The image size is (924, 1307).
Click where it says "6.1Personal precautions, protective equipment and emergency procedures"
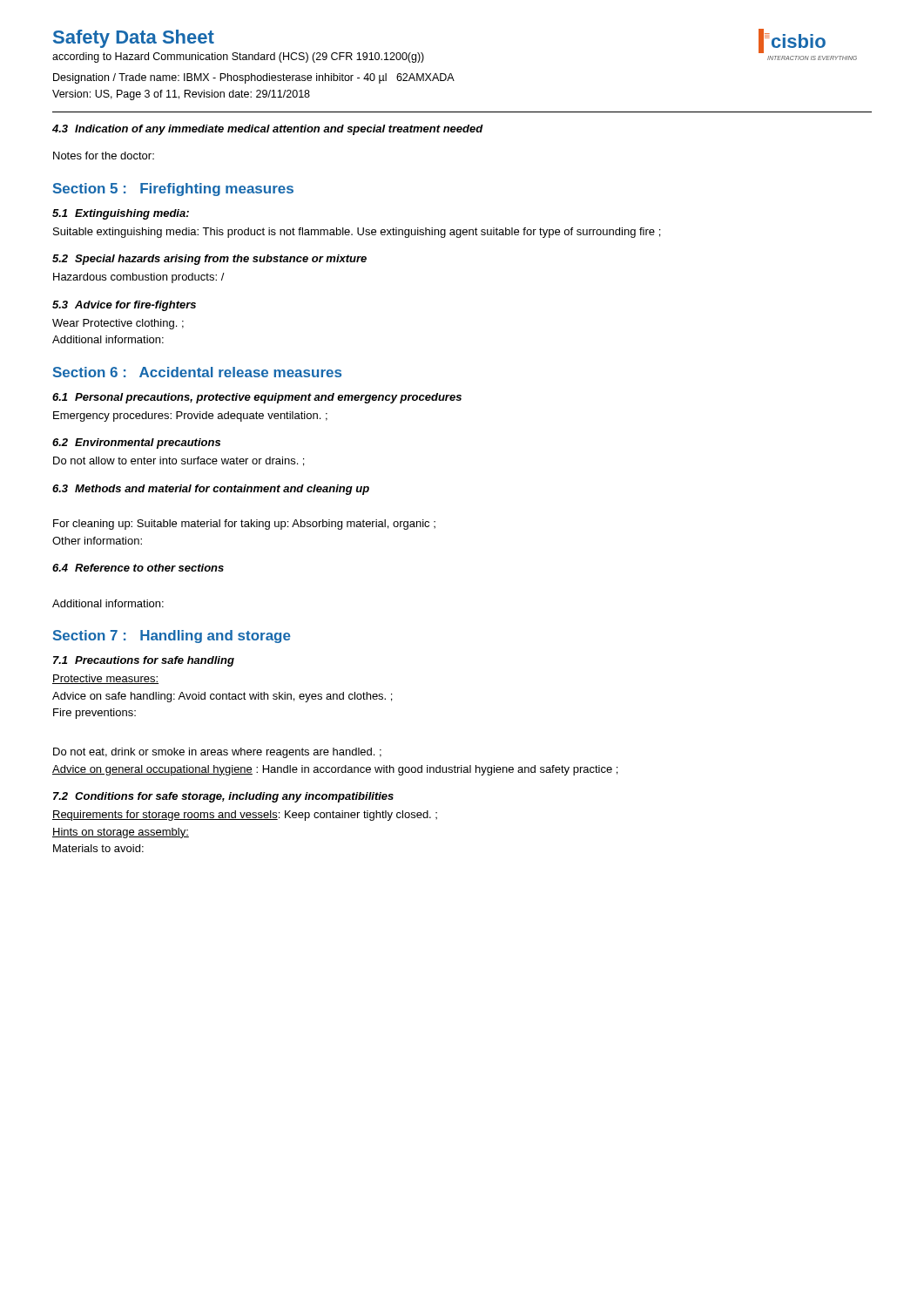pos(462,396)
